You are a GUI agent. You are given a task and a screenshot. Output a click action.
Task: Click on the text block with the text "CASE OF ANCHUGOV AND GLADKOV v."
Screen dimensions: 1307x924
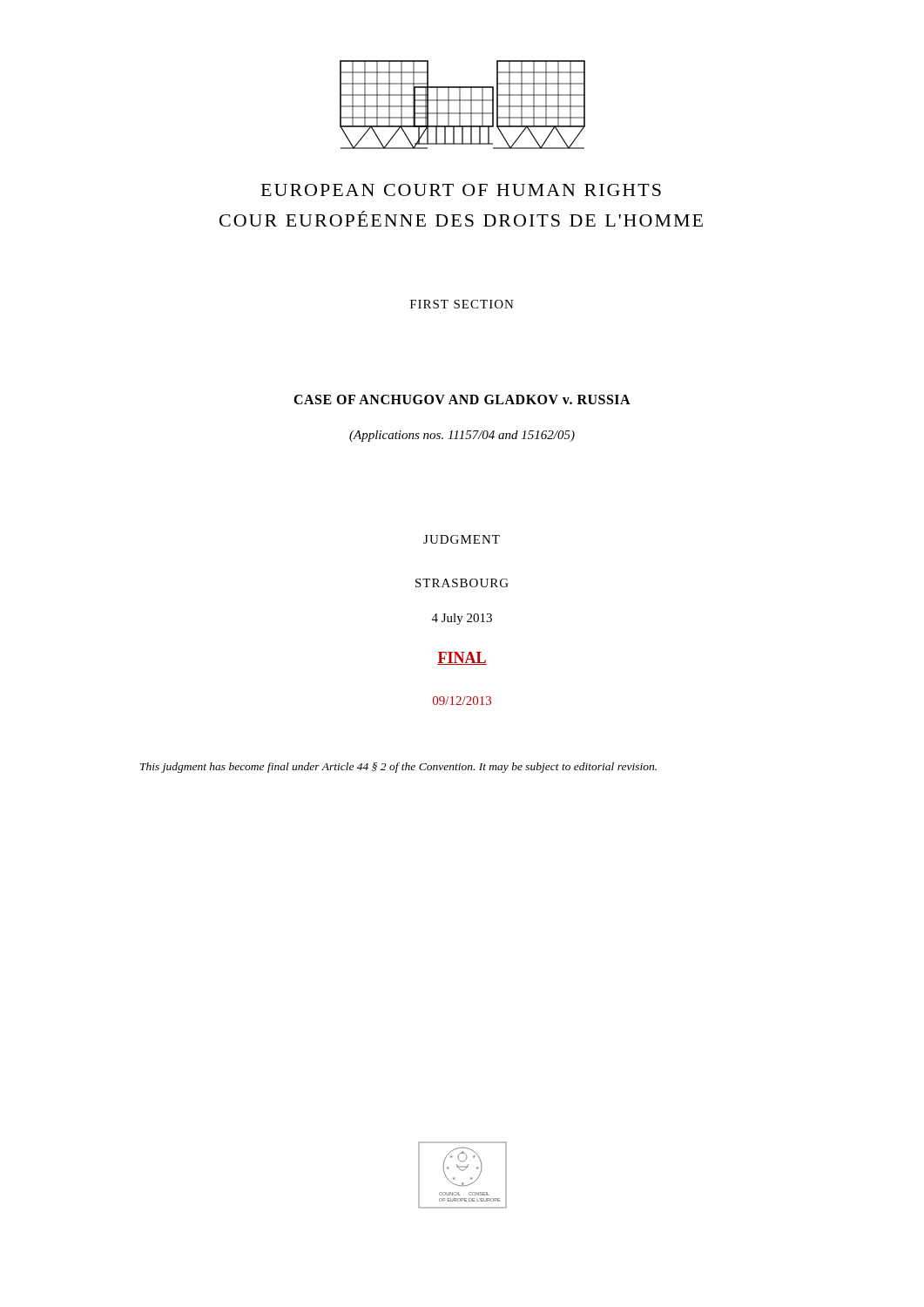pos(462,399)
